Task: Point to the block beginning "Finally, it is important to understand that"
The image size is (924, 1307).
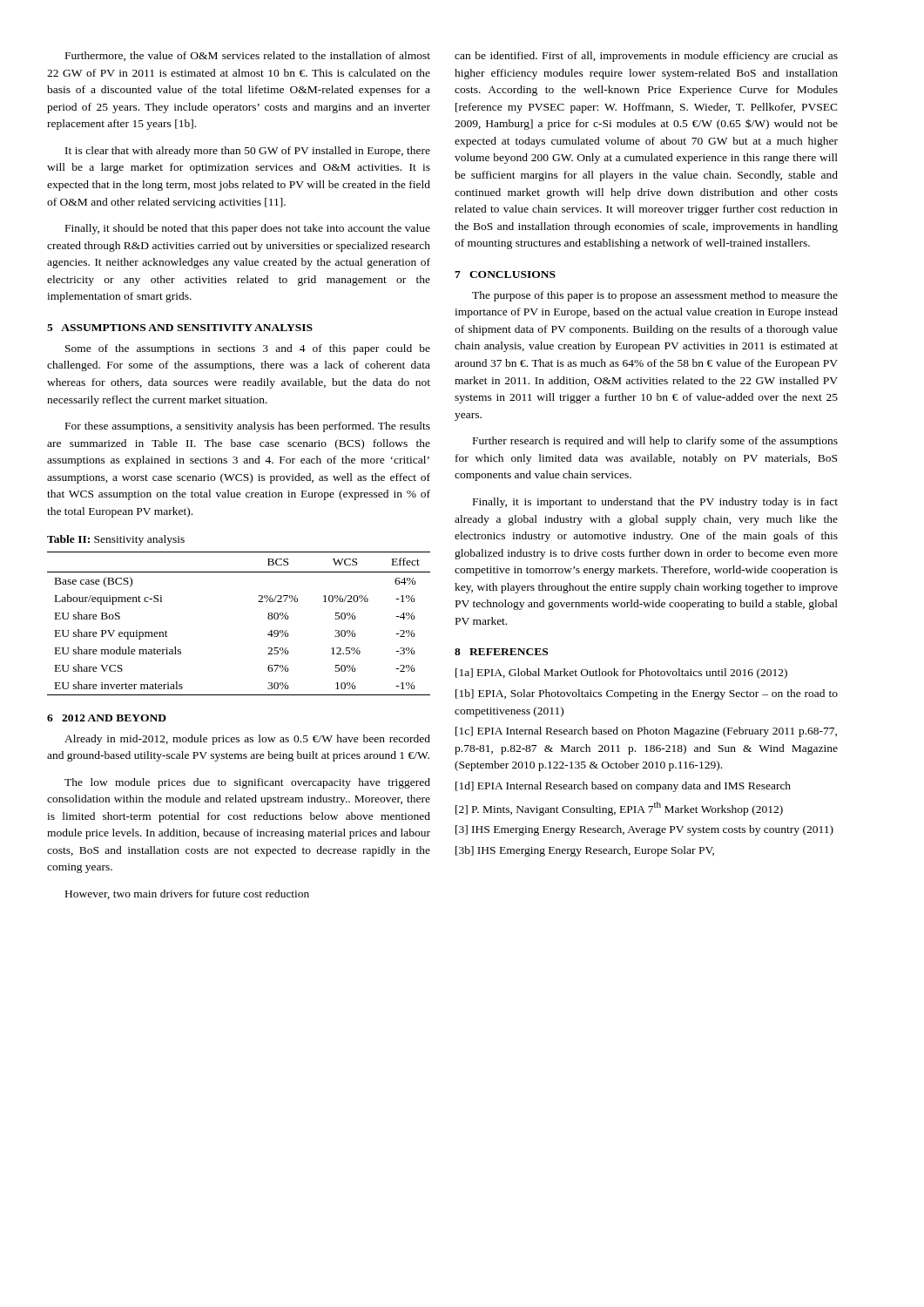Action: tap(646, 561)
